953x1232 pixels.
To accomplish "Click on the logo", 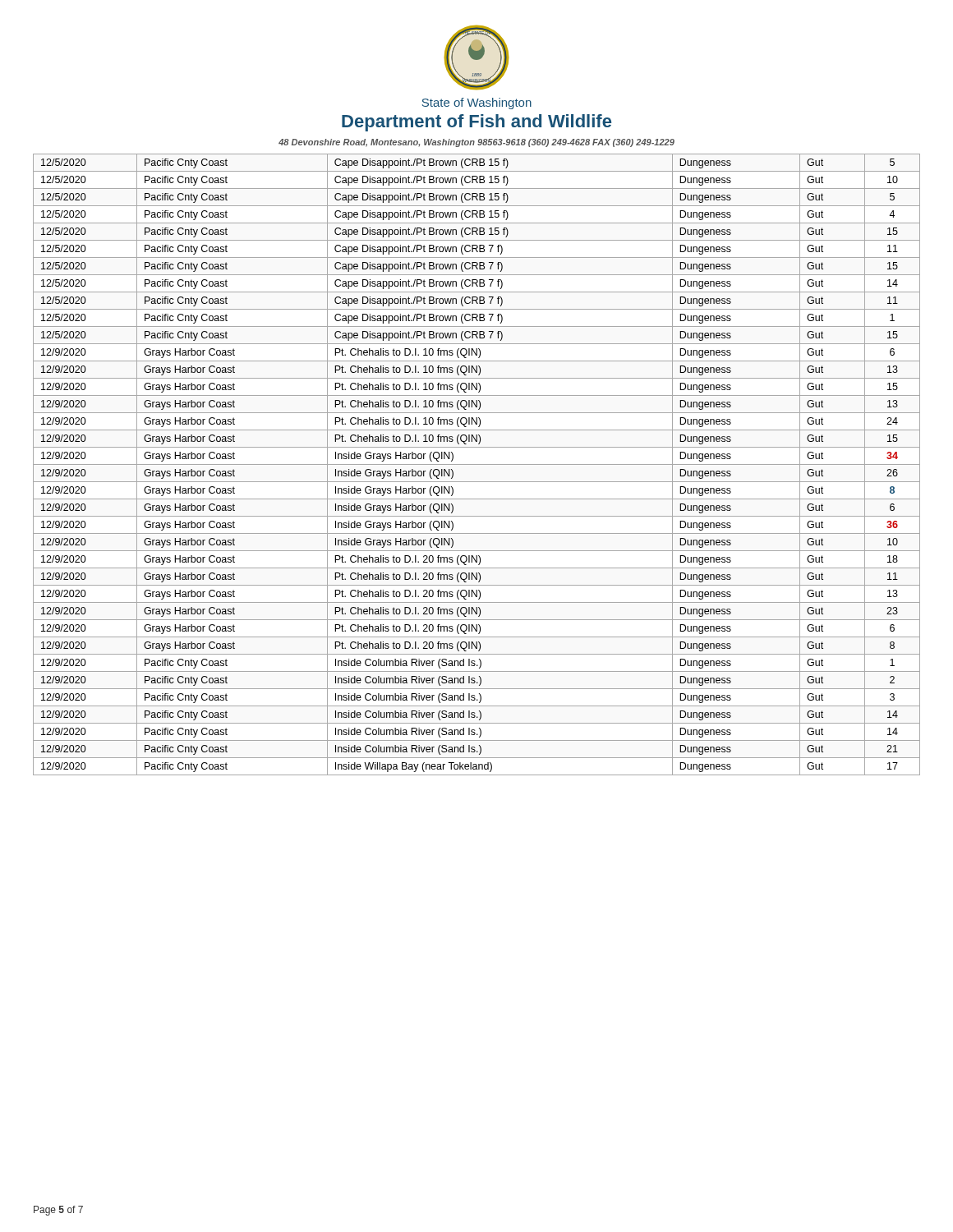I will pyautogui.click(x=476, y=57).
